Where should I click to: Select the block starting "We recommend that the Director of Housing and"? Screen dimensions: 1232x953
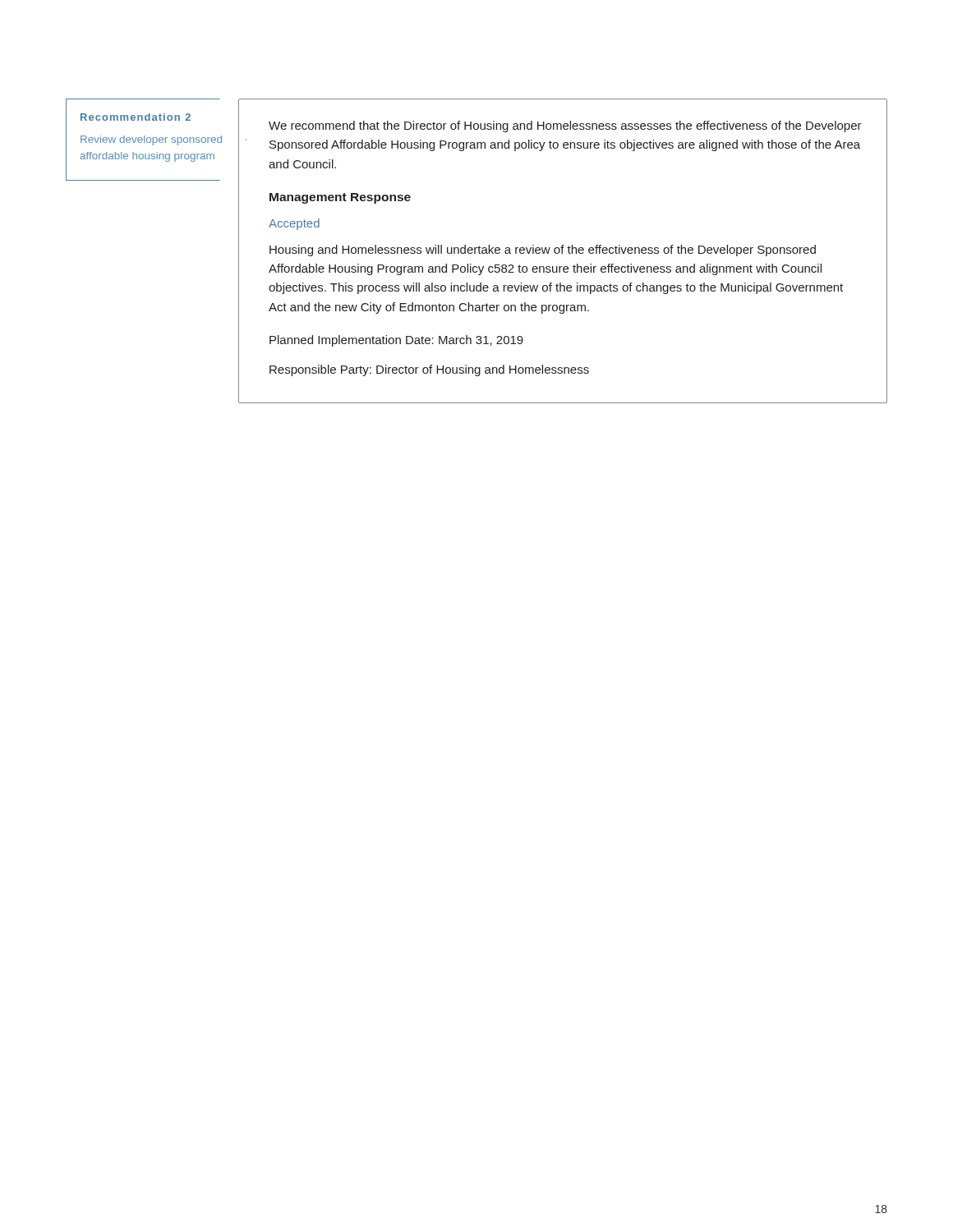pyautogui.click(x=565, y=144)
